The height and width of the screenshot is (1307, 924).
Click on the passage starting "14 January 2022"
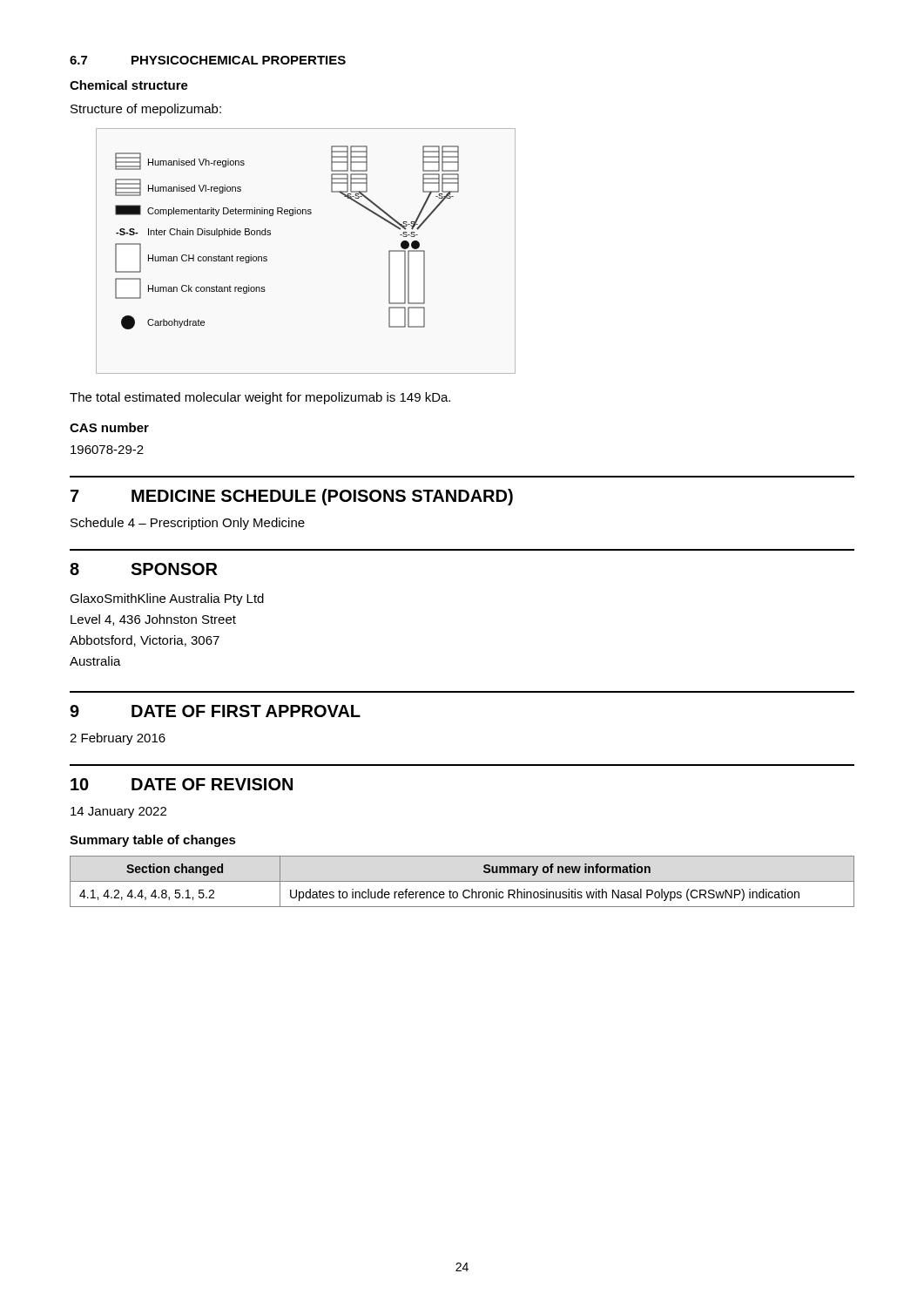coord(118,811)
